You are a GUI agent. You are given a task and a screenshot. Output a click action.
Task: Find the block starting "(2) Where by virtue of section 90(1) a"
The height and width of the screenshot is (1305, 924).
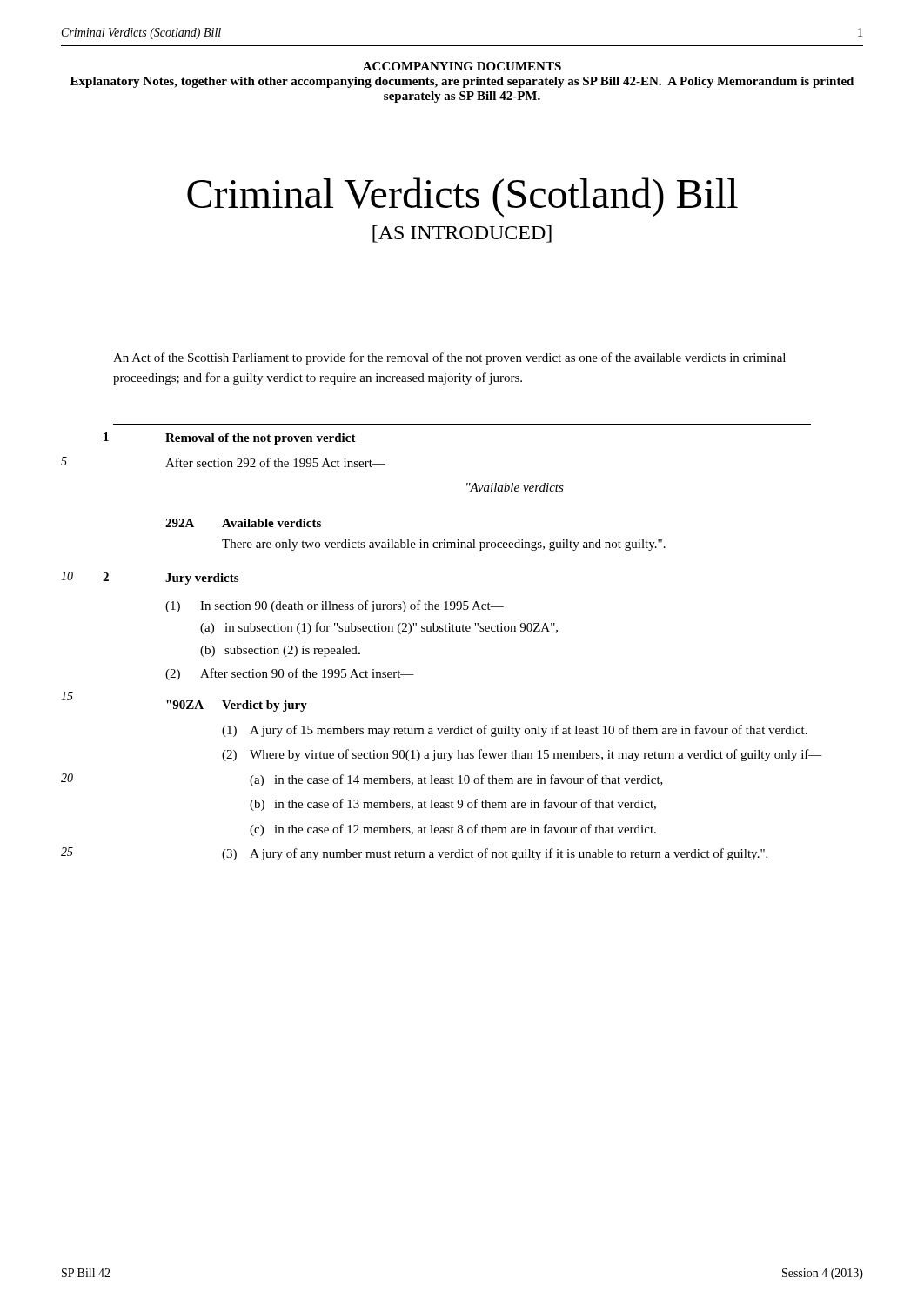pyautogui.click(x=522, y=755)
